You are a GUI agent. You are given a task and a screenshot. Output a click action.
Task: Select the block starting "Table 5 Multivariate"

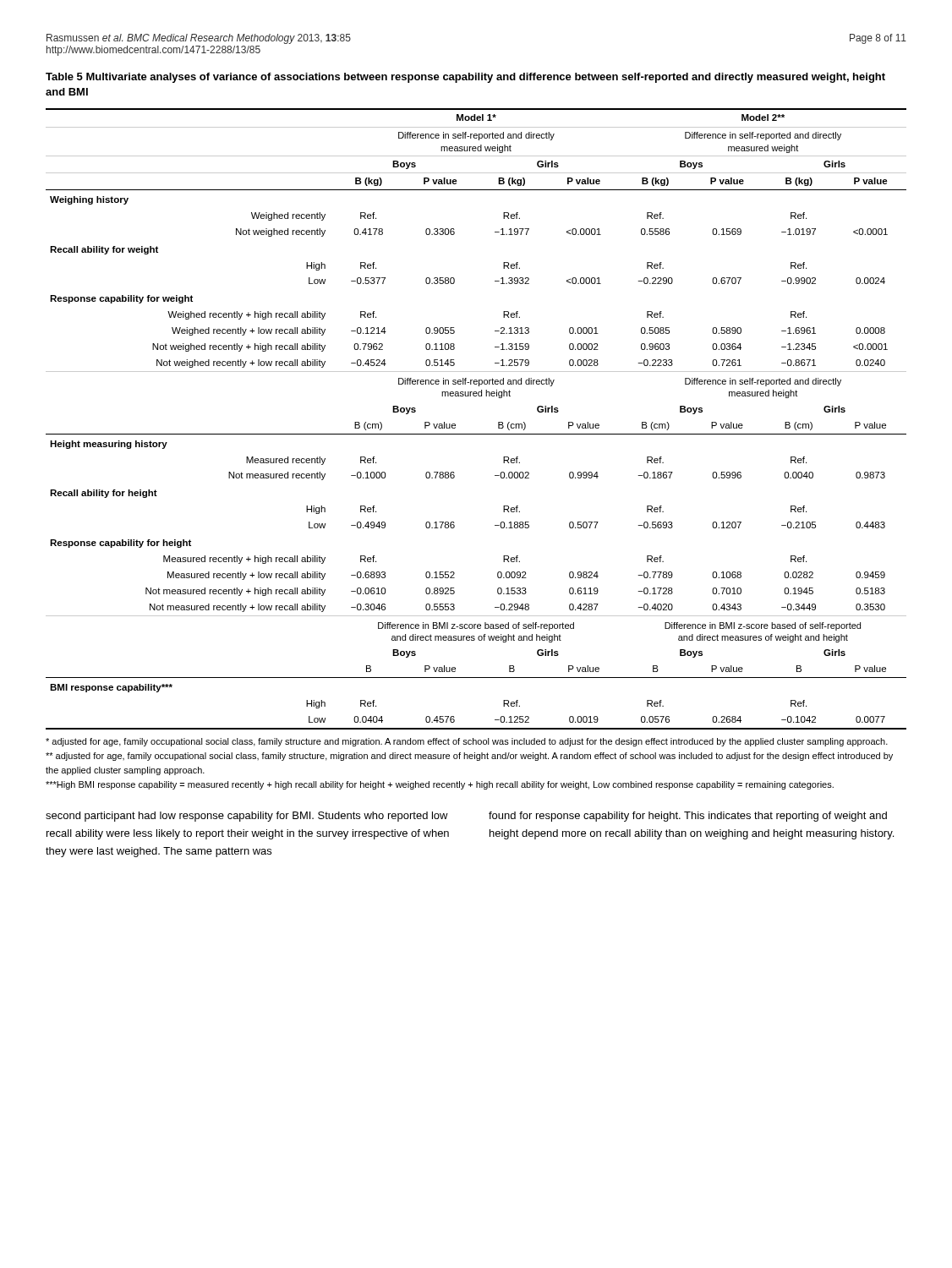(466, 84)
